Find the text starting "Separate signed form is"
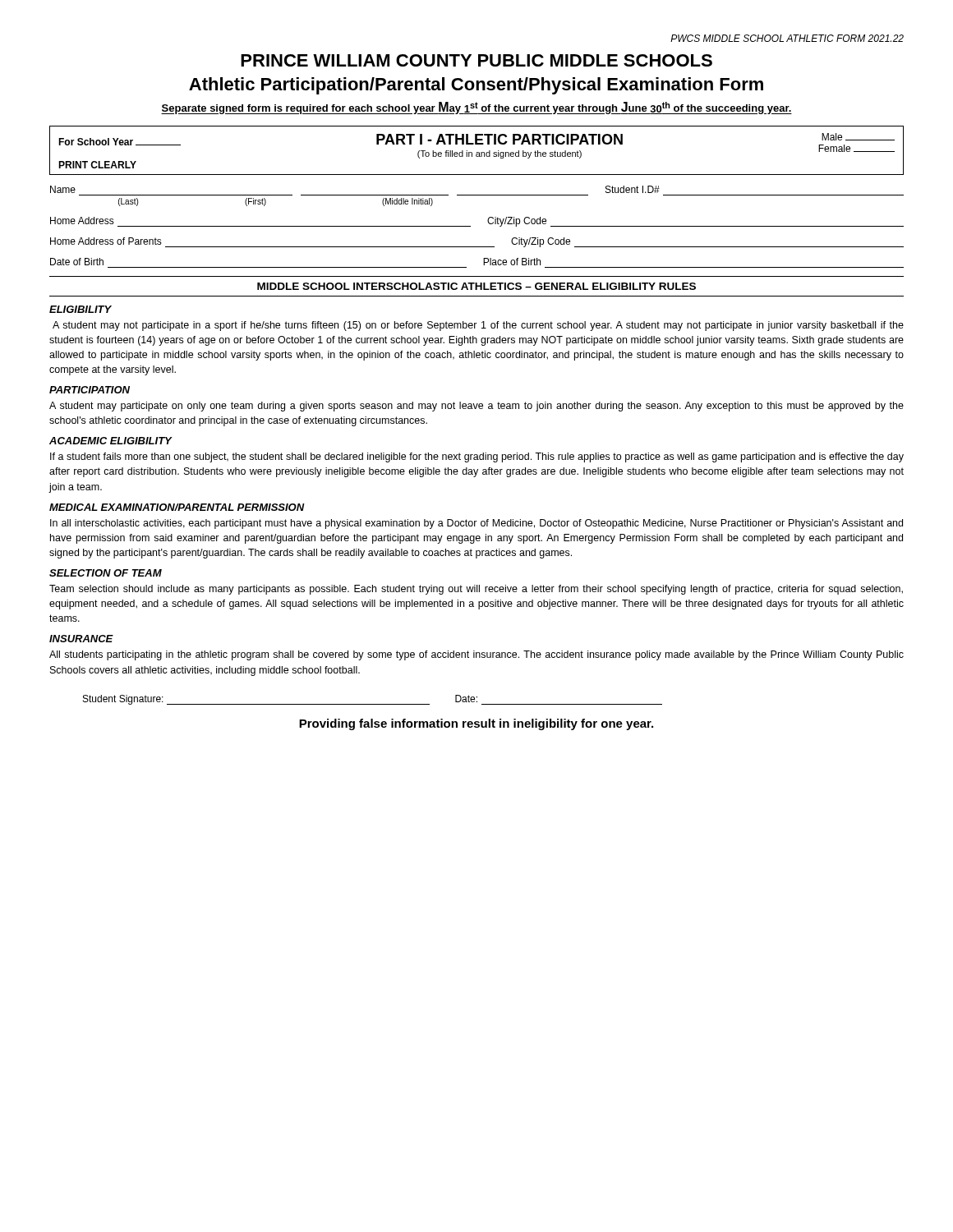953x1232 pixels. tap(476, 107)
